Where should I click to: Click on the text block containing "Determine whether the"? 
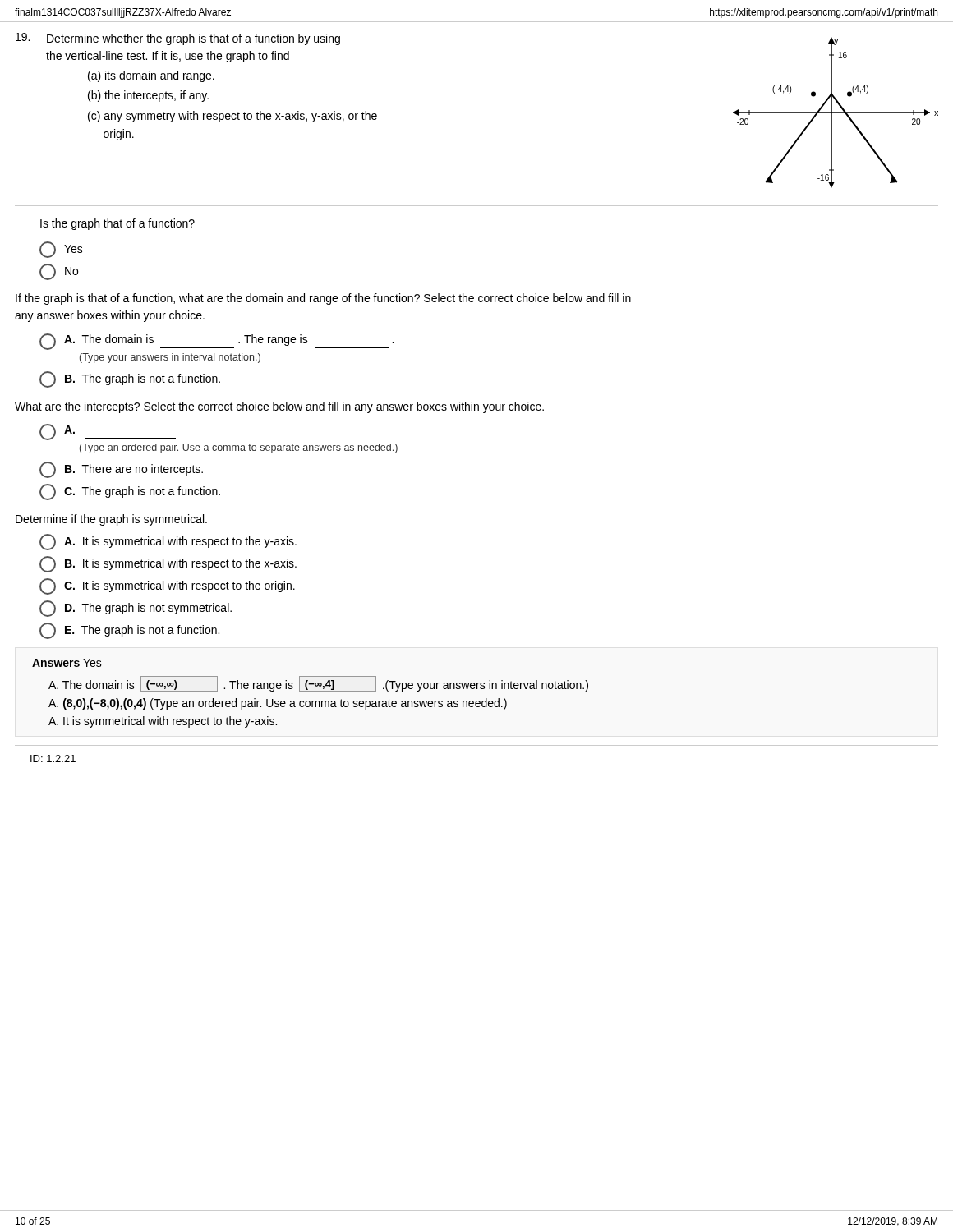[x=212, y=88]
